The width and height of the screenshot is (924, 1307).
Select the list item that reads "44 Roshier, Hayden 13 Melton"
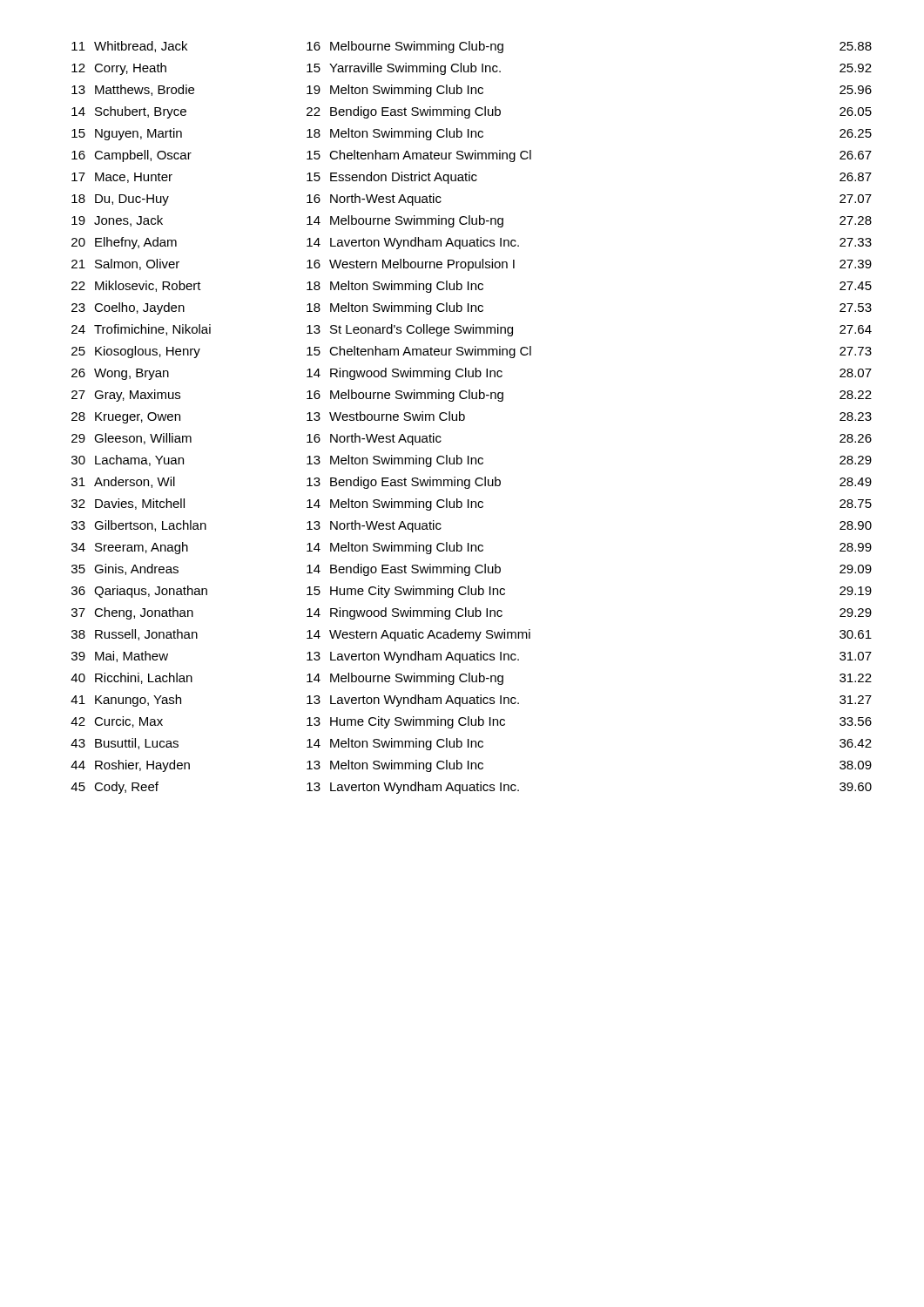click(462, 765)
